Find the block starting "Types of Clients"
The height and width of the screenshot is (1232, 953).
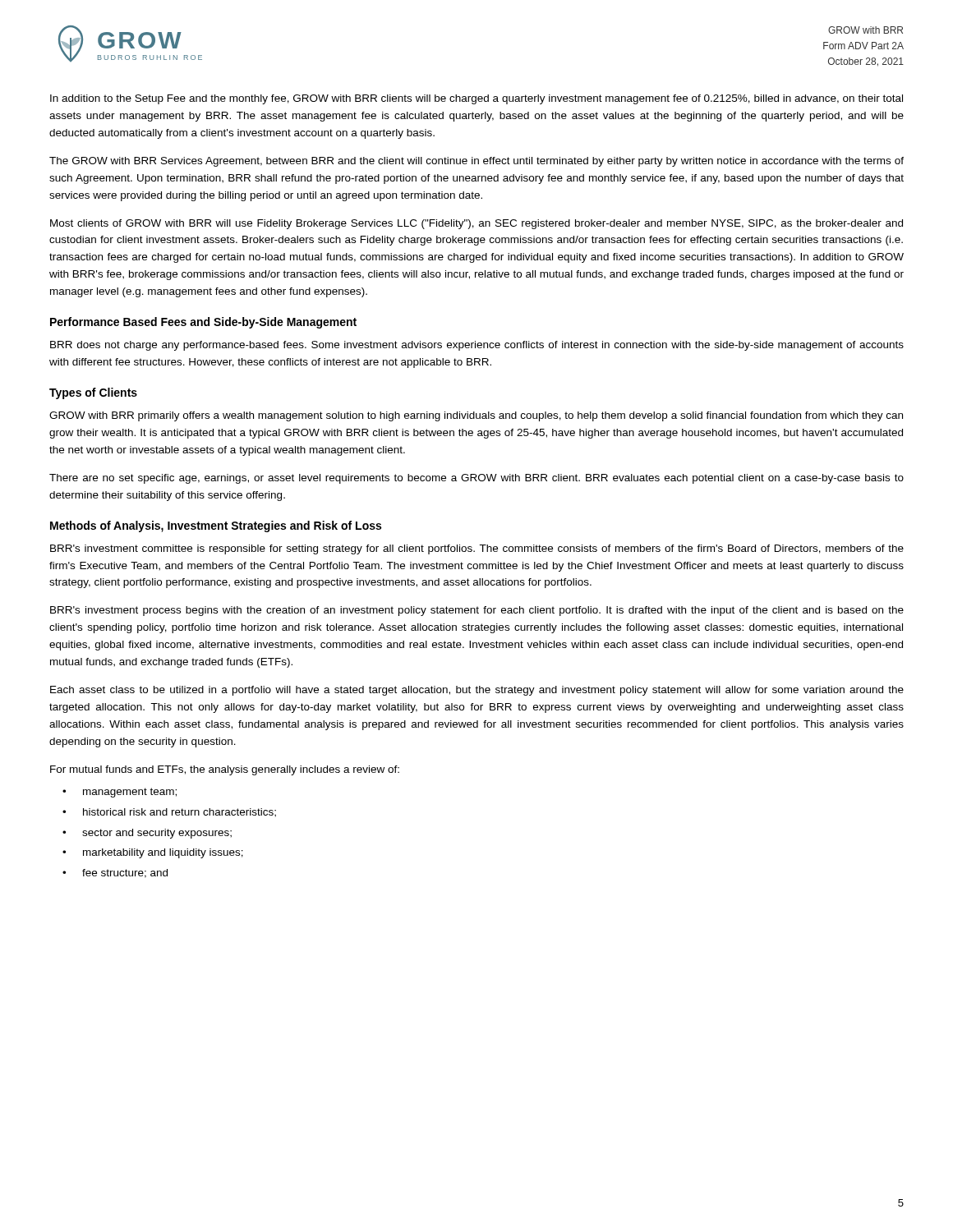pyautogui.click(x=93, y=393)
